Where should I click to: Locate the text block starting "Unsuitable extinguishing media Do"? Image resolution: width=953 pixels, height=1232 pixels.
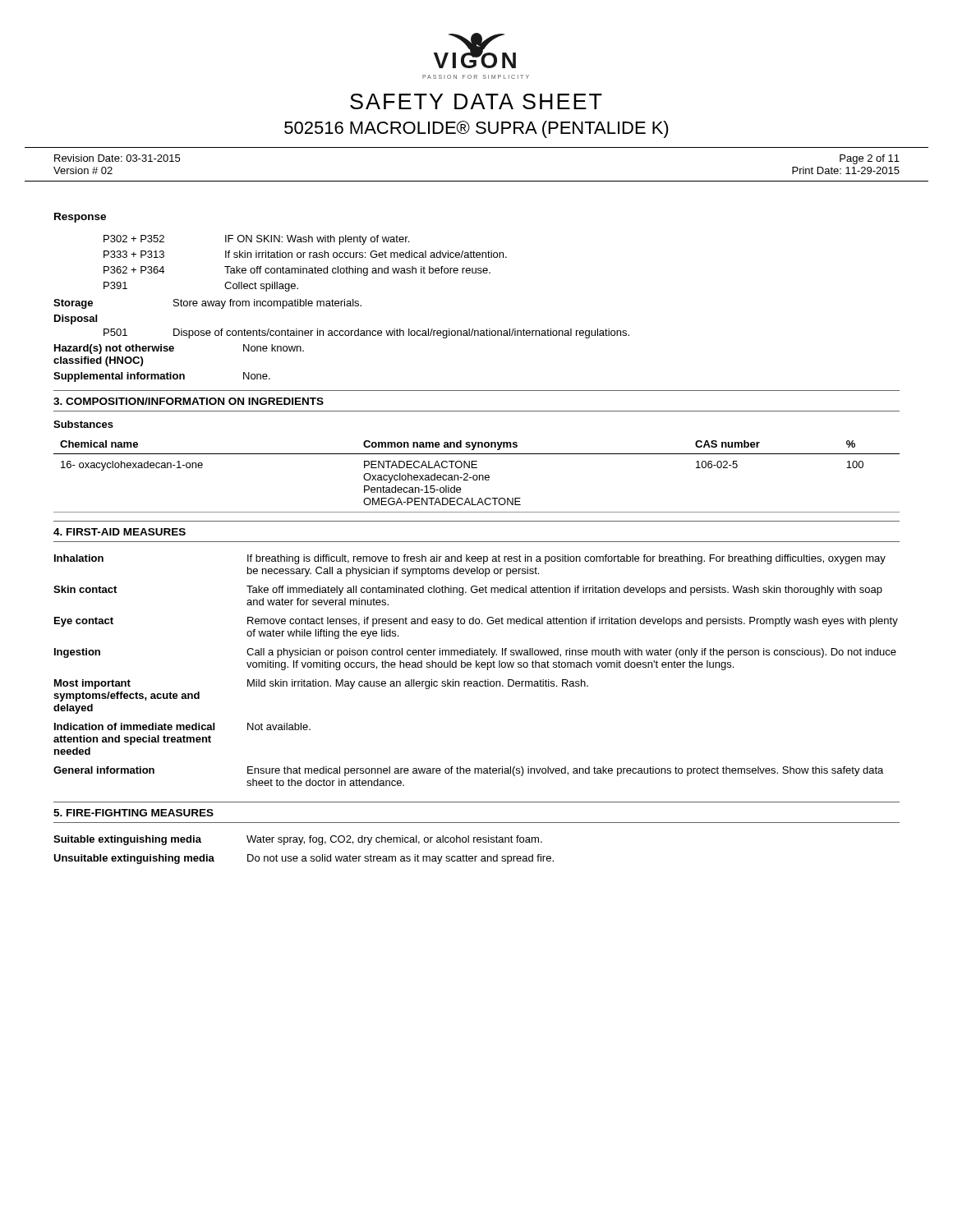coord(476,858)
